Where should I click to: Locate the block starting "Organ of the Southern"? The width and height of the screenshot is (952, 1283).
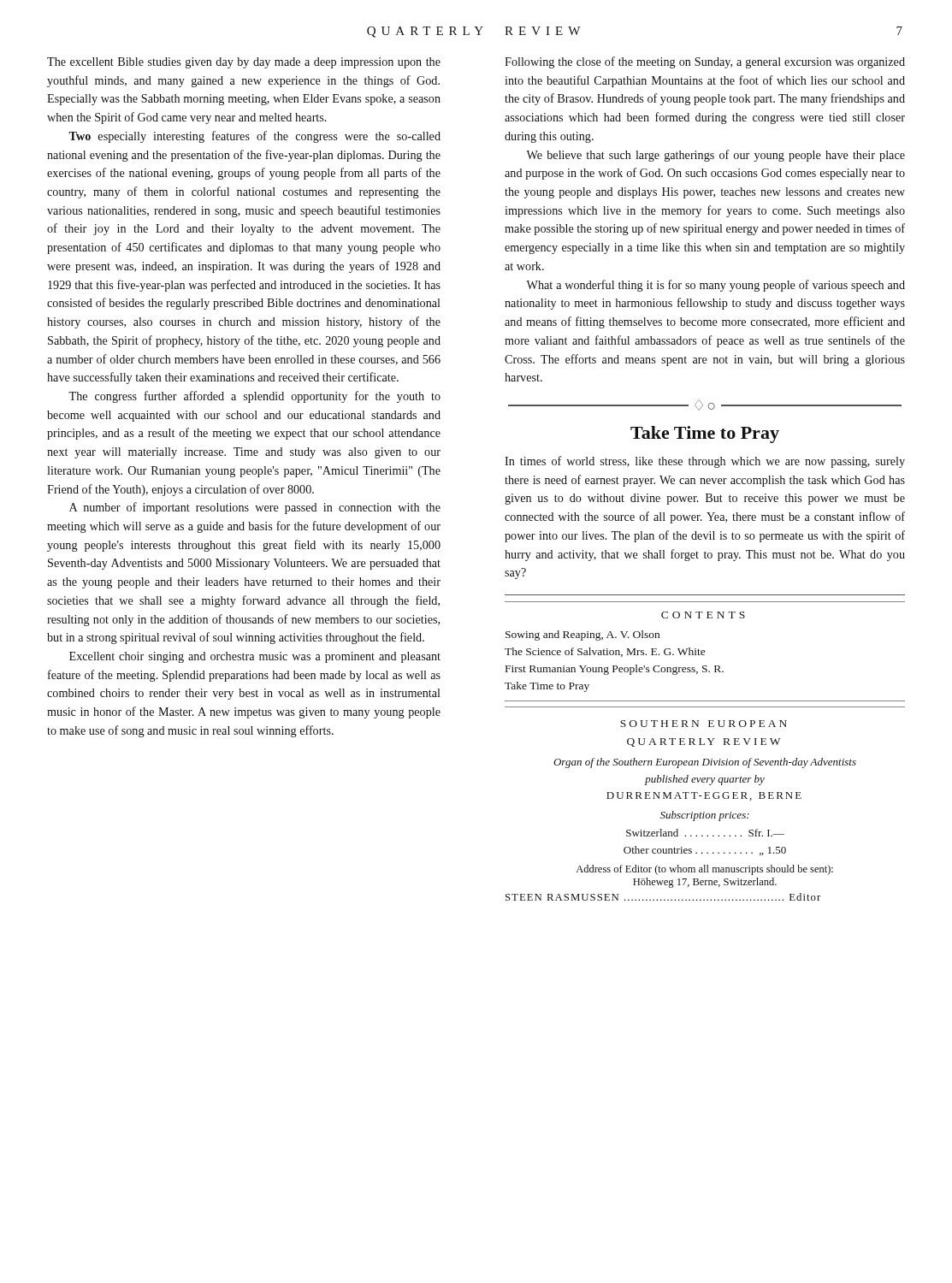705,778
